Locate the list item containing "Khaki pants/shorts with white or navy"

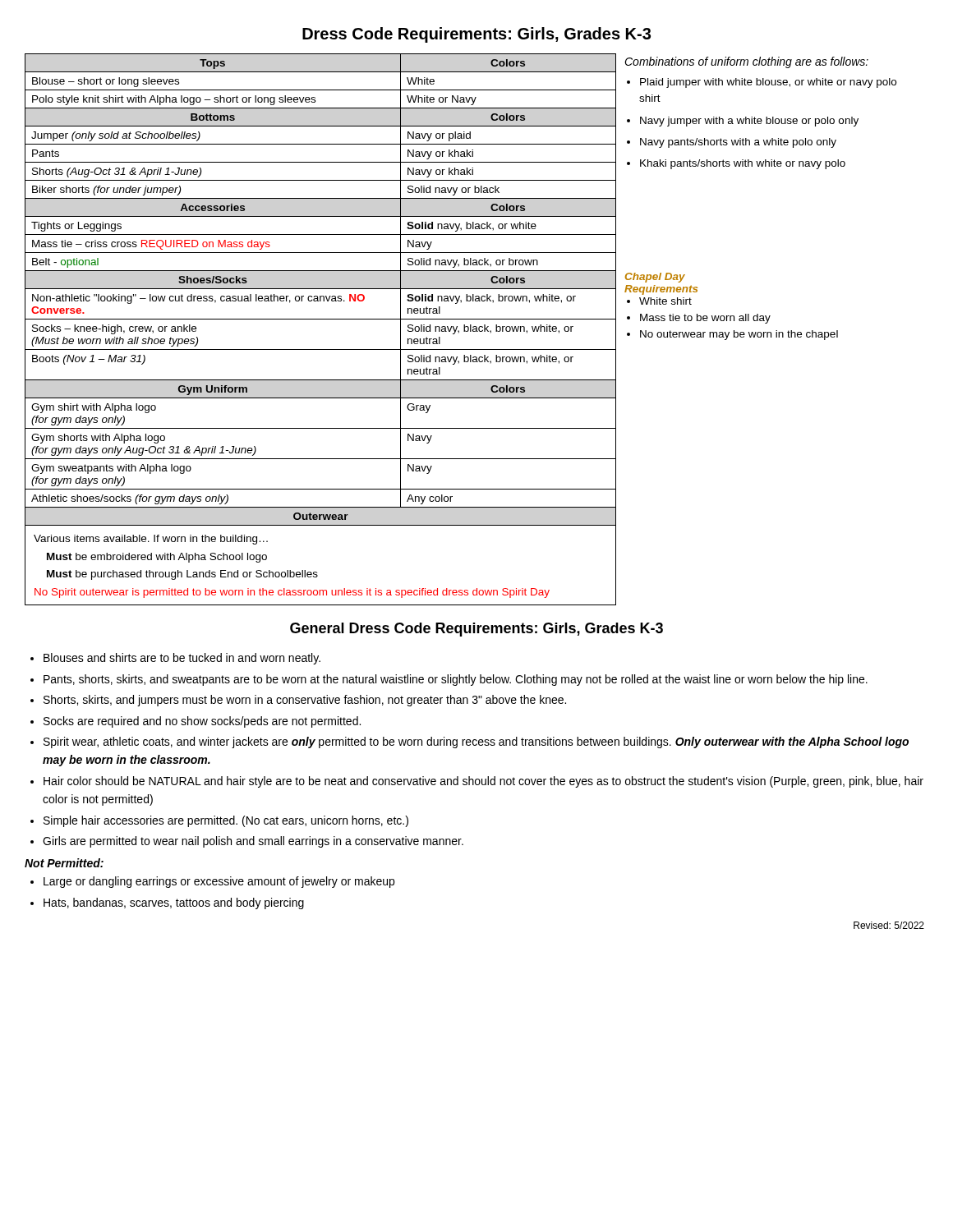(x=742, y=163)
